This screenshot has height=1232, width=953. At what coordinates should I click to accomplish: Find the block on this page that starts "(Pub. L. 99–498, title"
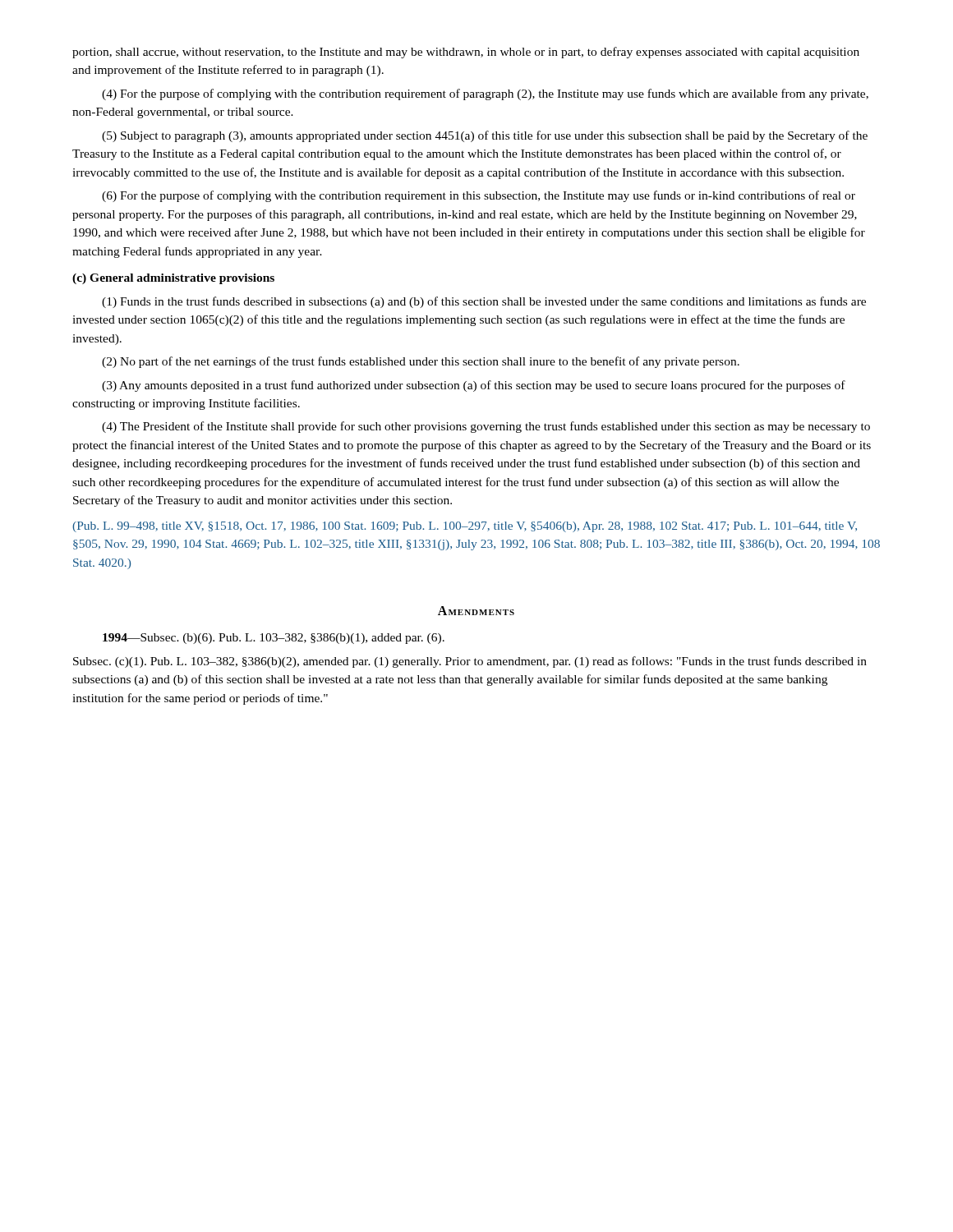click(476, 543)
